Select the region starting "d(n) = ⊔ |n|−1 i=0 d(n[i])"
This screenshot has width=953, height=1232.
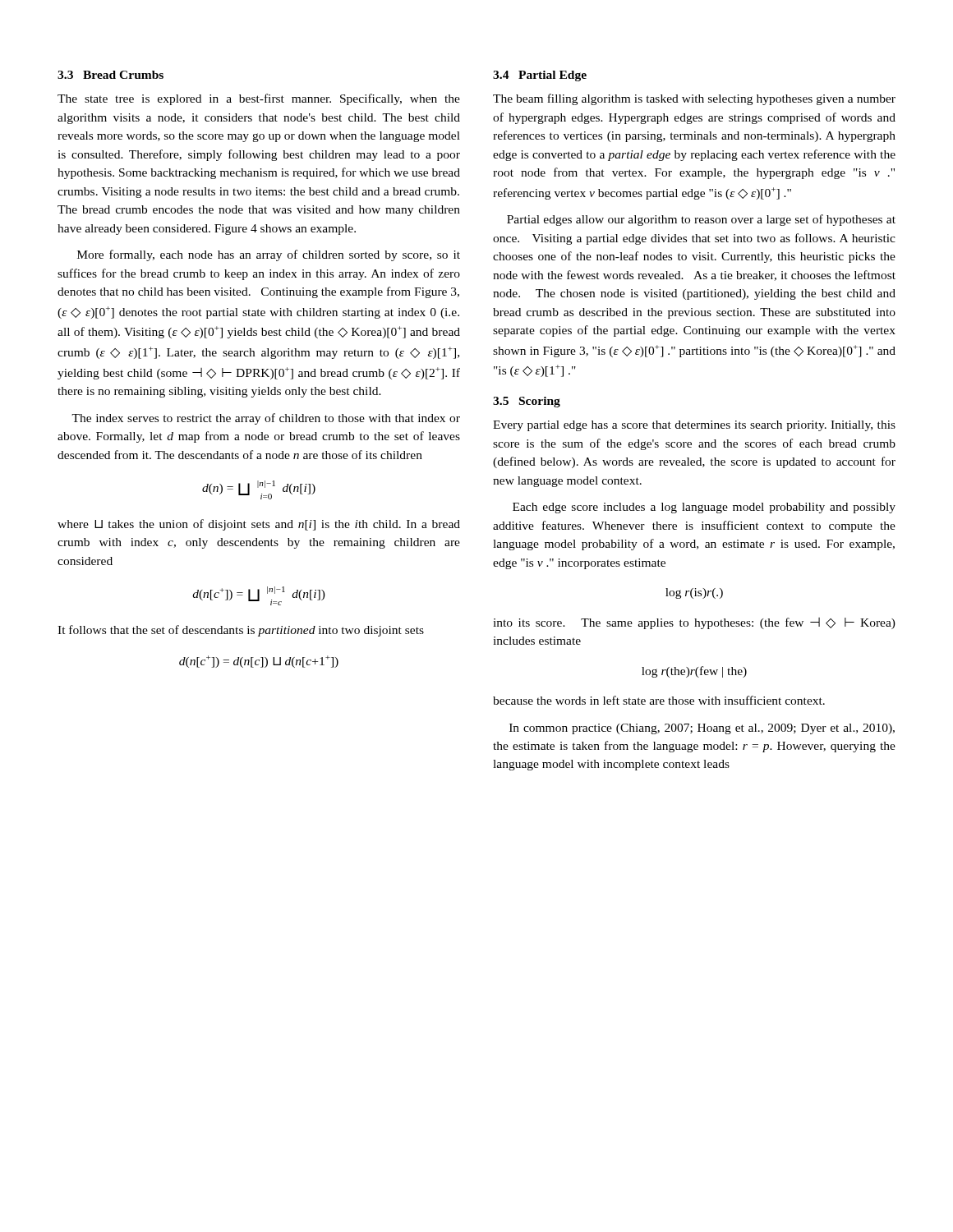tap(259, 489)
